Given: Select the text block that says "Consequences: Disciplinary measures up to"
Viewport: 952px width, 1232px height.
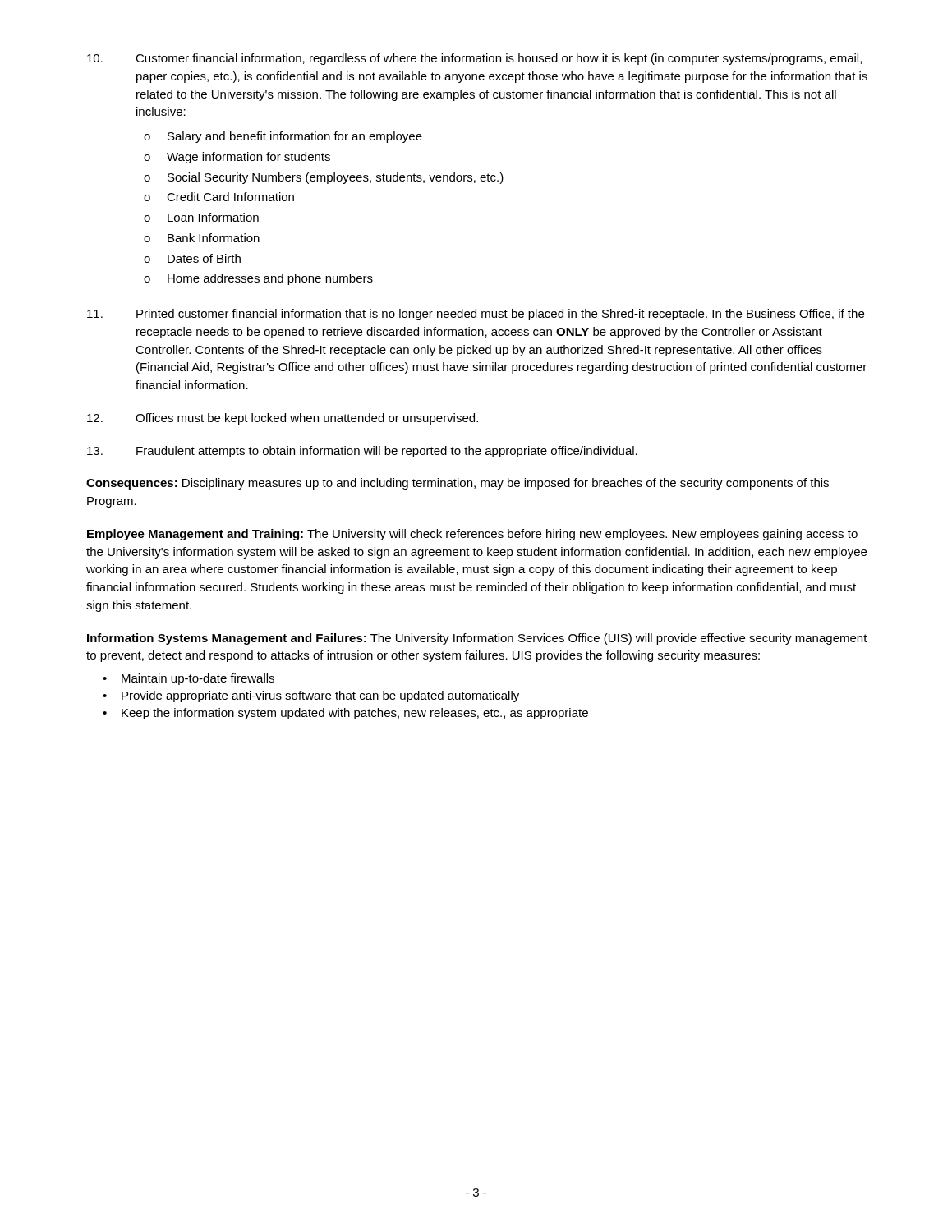Looking at the screenshot, I should click(x=458, y=492).
